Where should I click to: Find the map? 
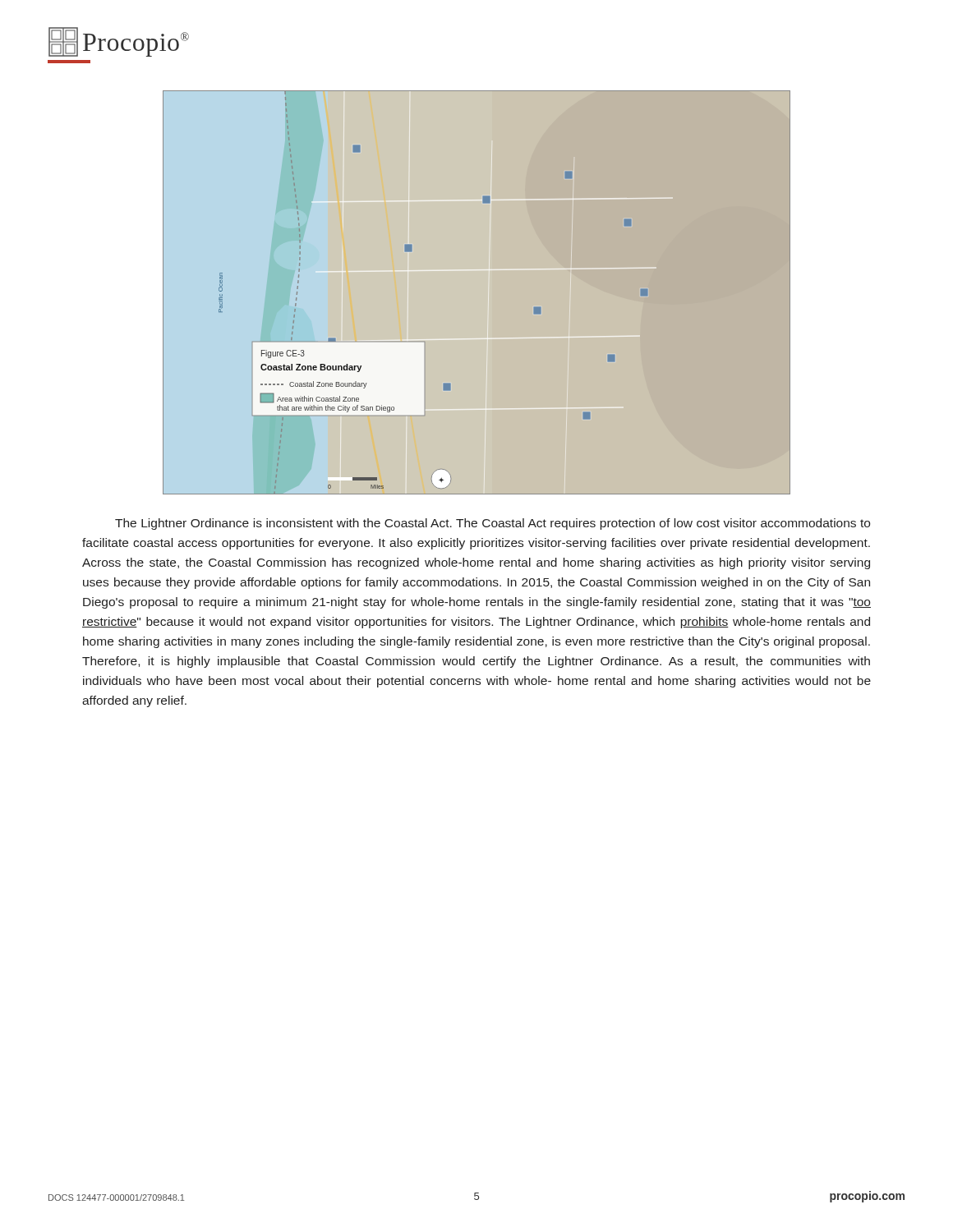coord(476,292)
